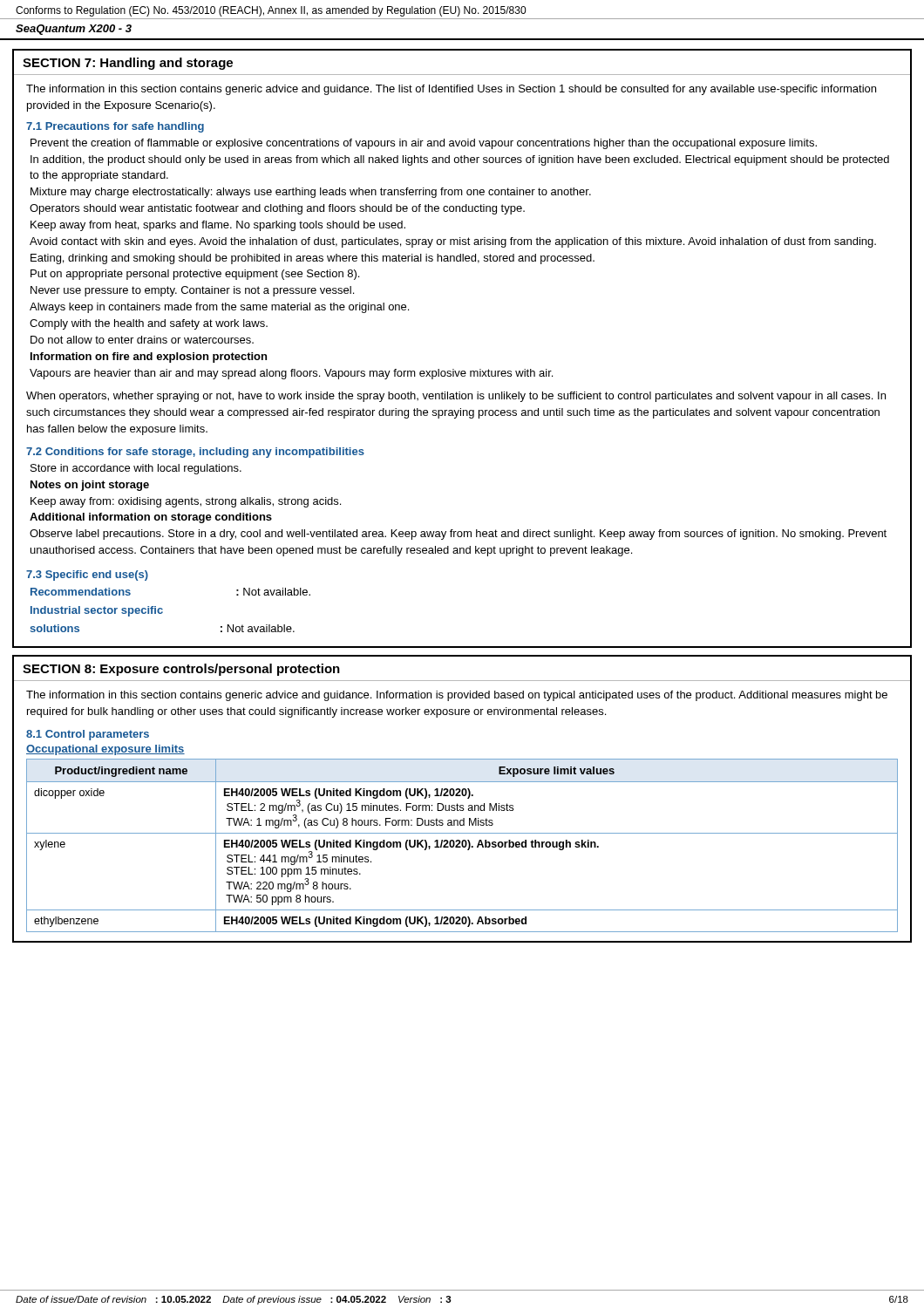924x1308 pixels.
Task: Where is the section header that starts "7.3 Specific end"?
Action: pos(87,574)
